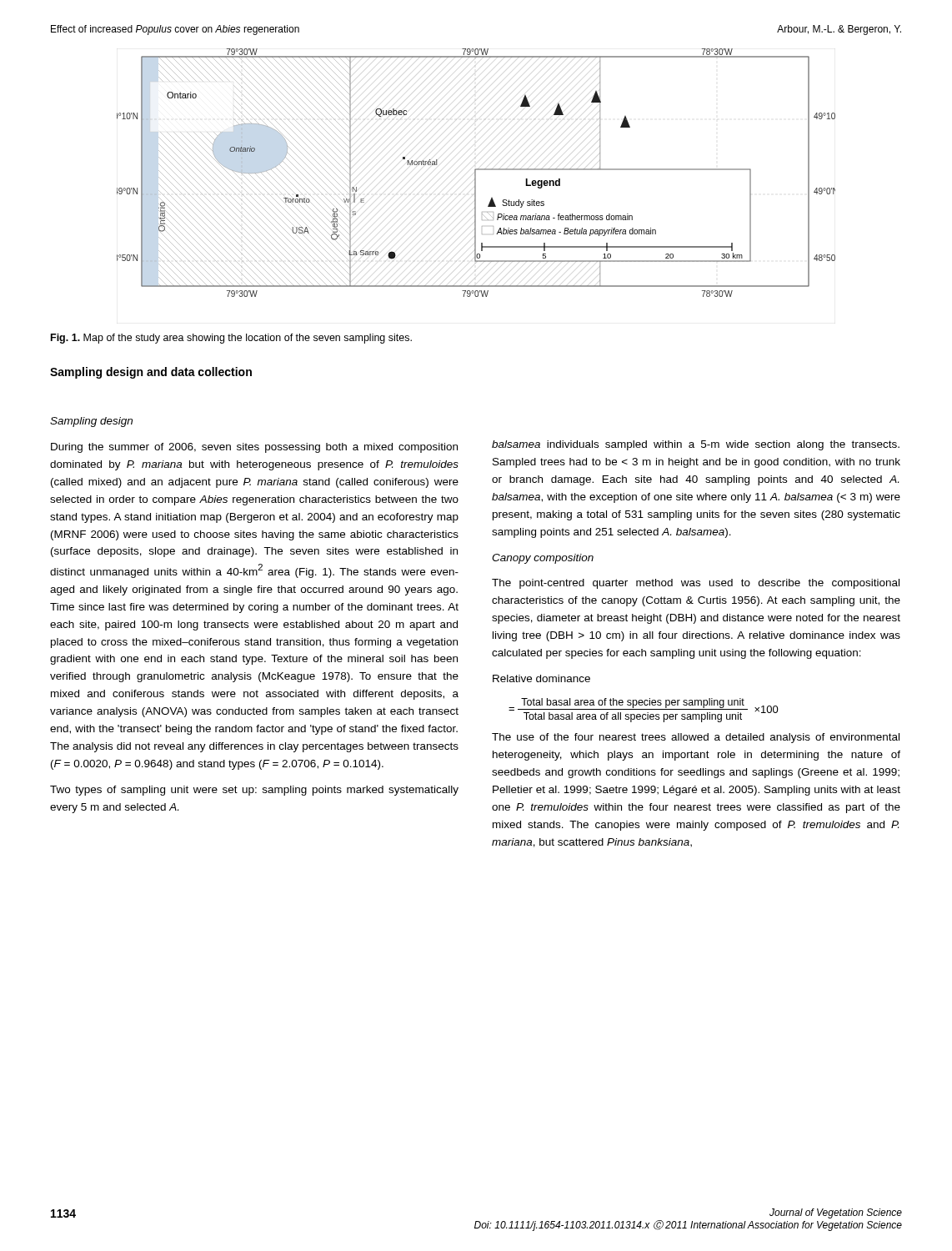Select the map
The width and height of the screenshot is (952, 1251).
tap(476, 186)
